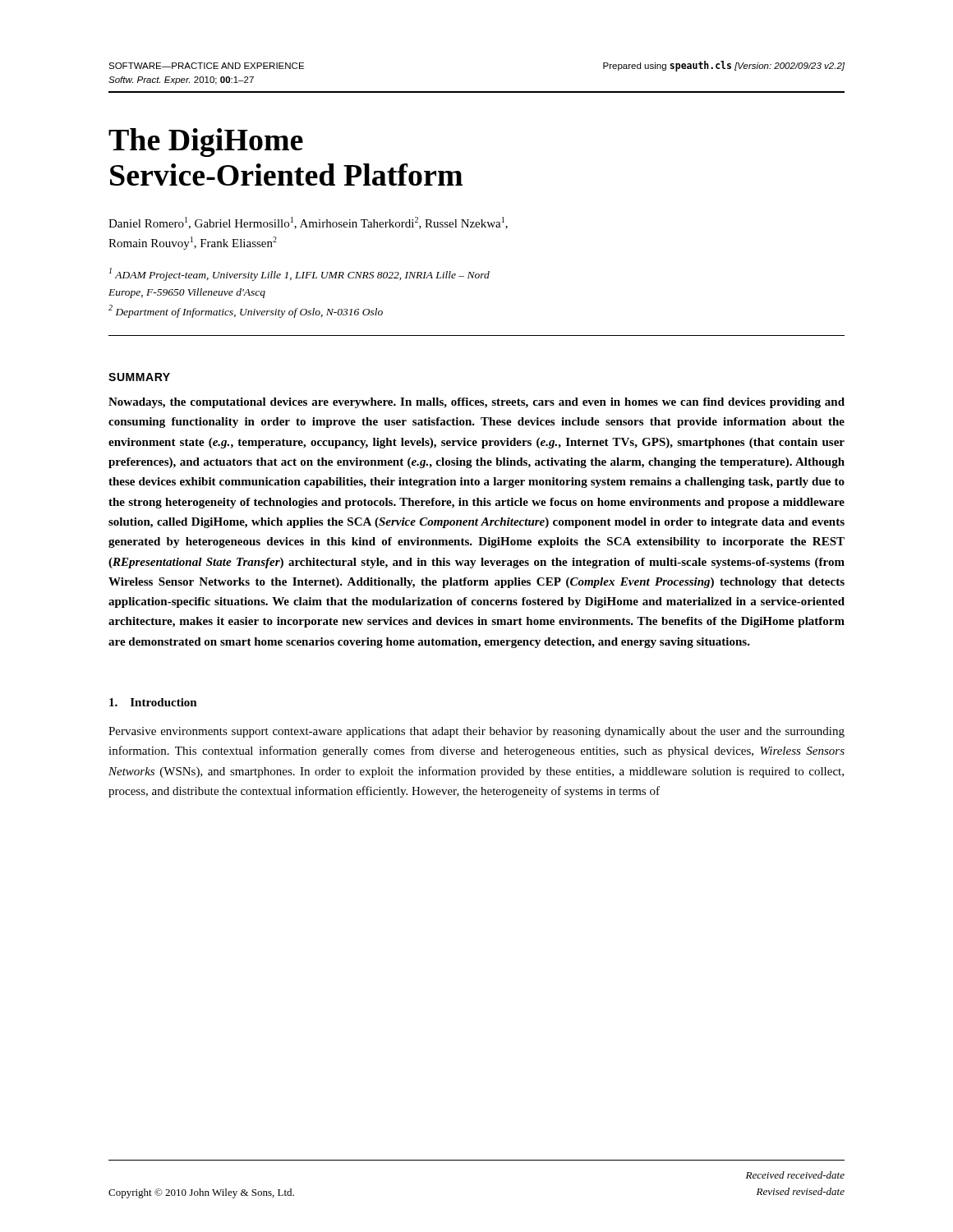This screenshot has width=953, height=1232.
Task: Locate the text block that says "Pervasive environments support context-aware applications that adapt their"
Action: tap(476, 761)
